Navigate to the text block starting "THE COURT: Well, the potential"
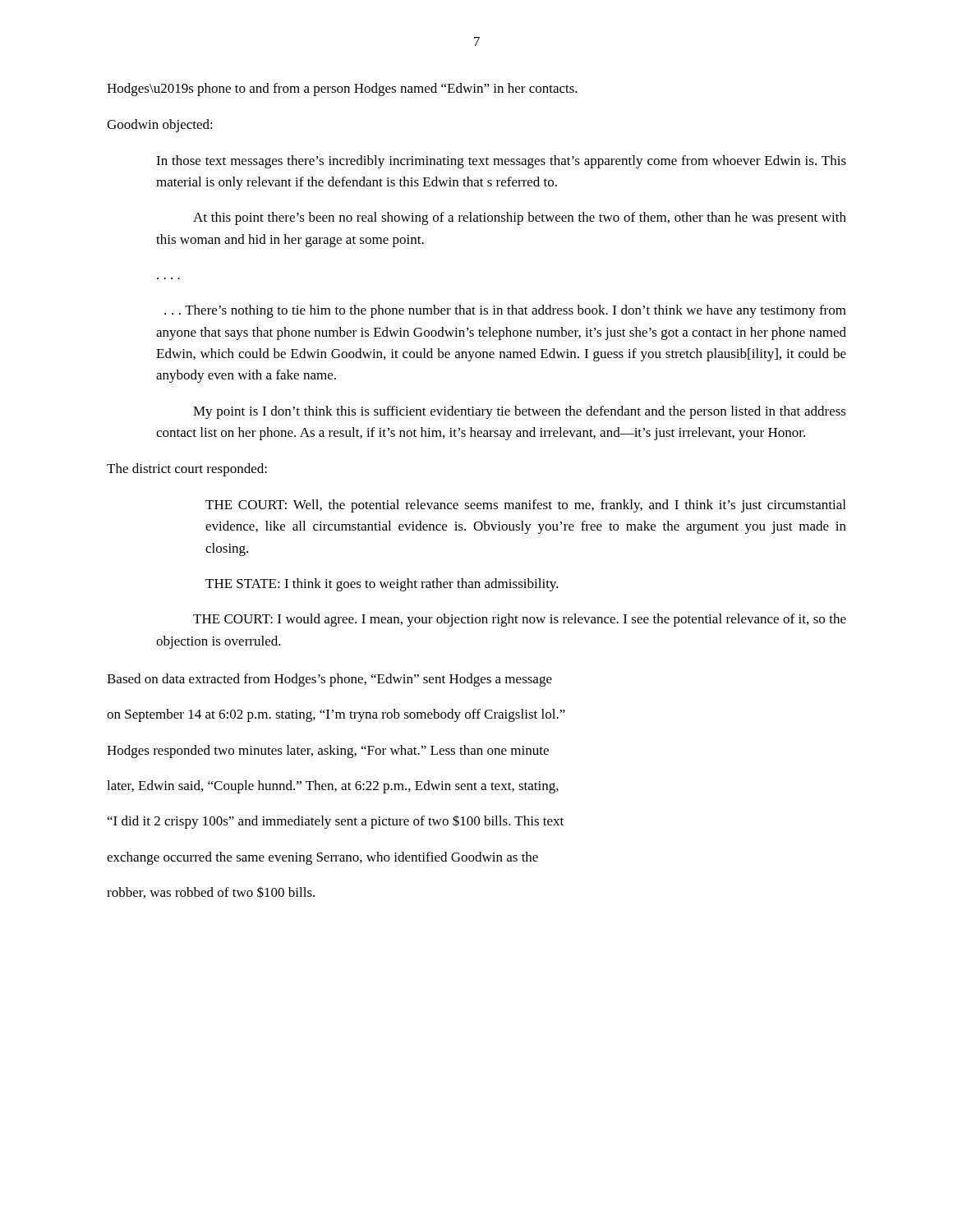The image size is (953, 1232). pyautogui.click(x=501, y=573)
